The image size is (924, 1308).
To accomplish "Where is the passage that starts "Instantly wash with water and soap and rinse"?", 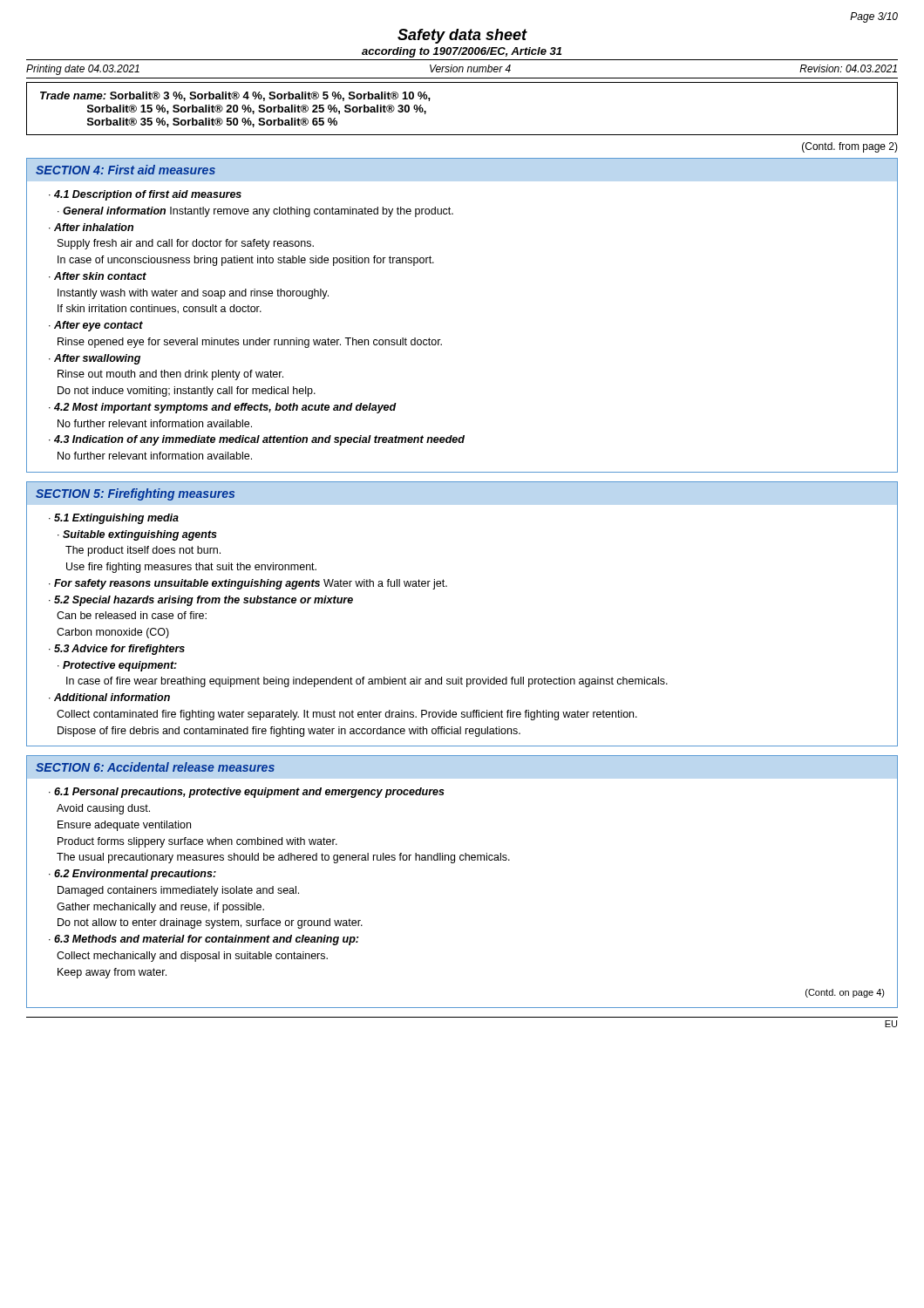I will tap(193, 301).
